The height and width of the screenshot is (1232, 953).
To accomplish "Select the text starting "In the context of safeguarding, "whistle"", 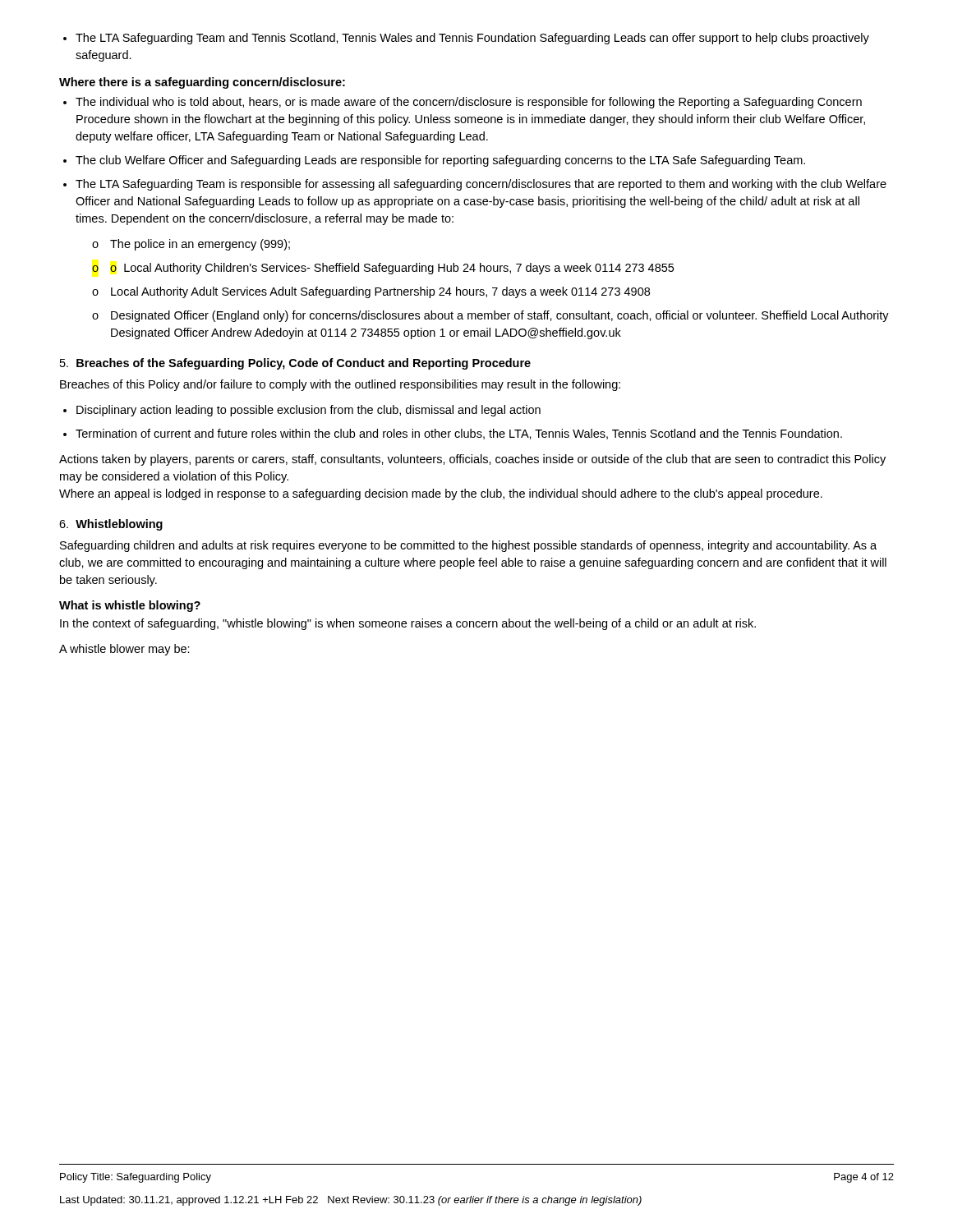I will (476, 624).
